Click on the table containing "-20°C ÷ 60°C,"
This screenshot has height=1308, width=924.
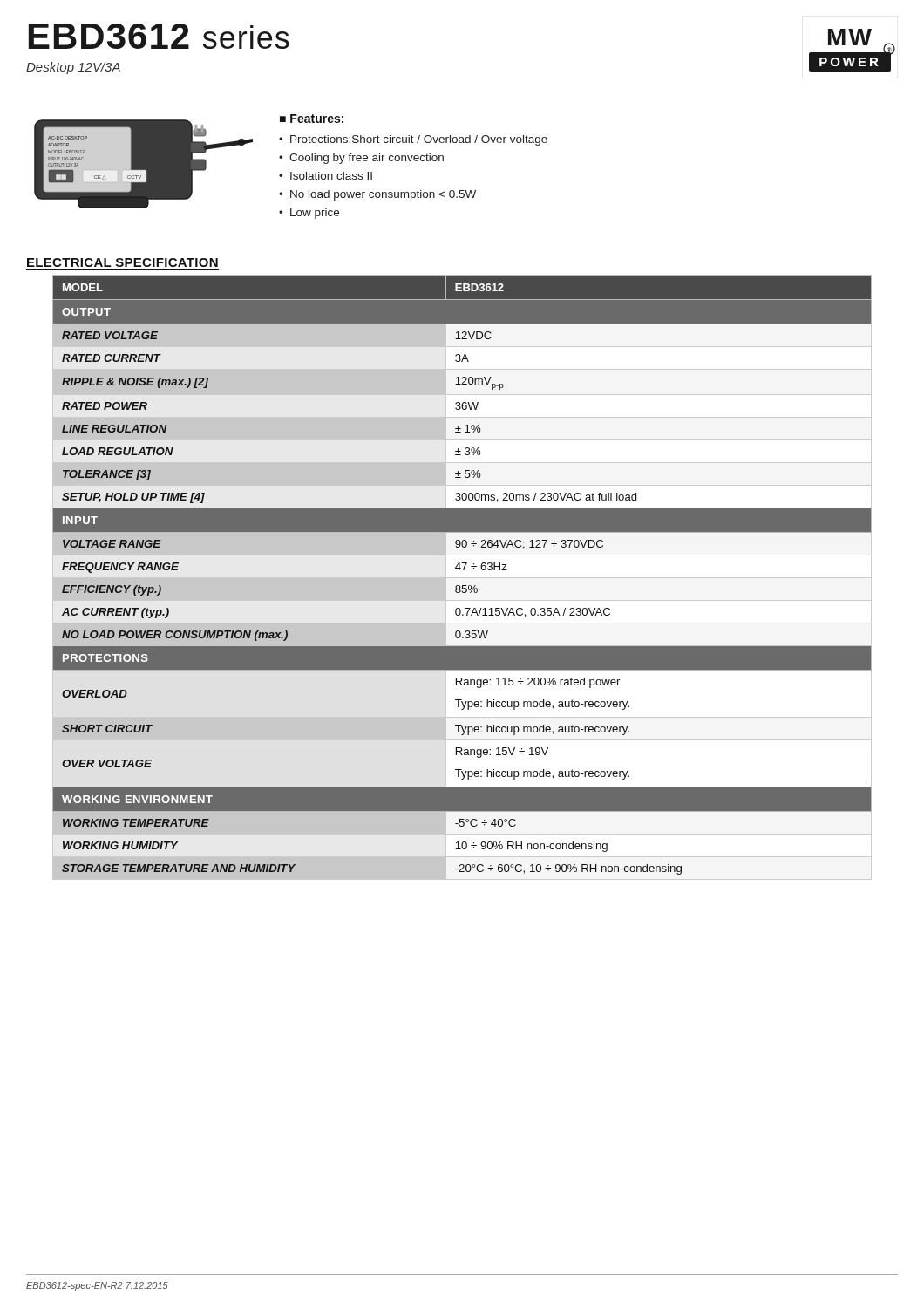[462, 577]
